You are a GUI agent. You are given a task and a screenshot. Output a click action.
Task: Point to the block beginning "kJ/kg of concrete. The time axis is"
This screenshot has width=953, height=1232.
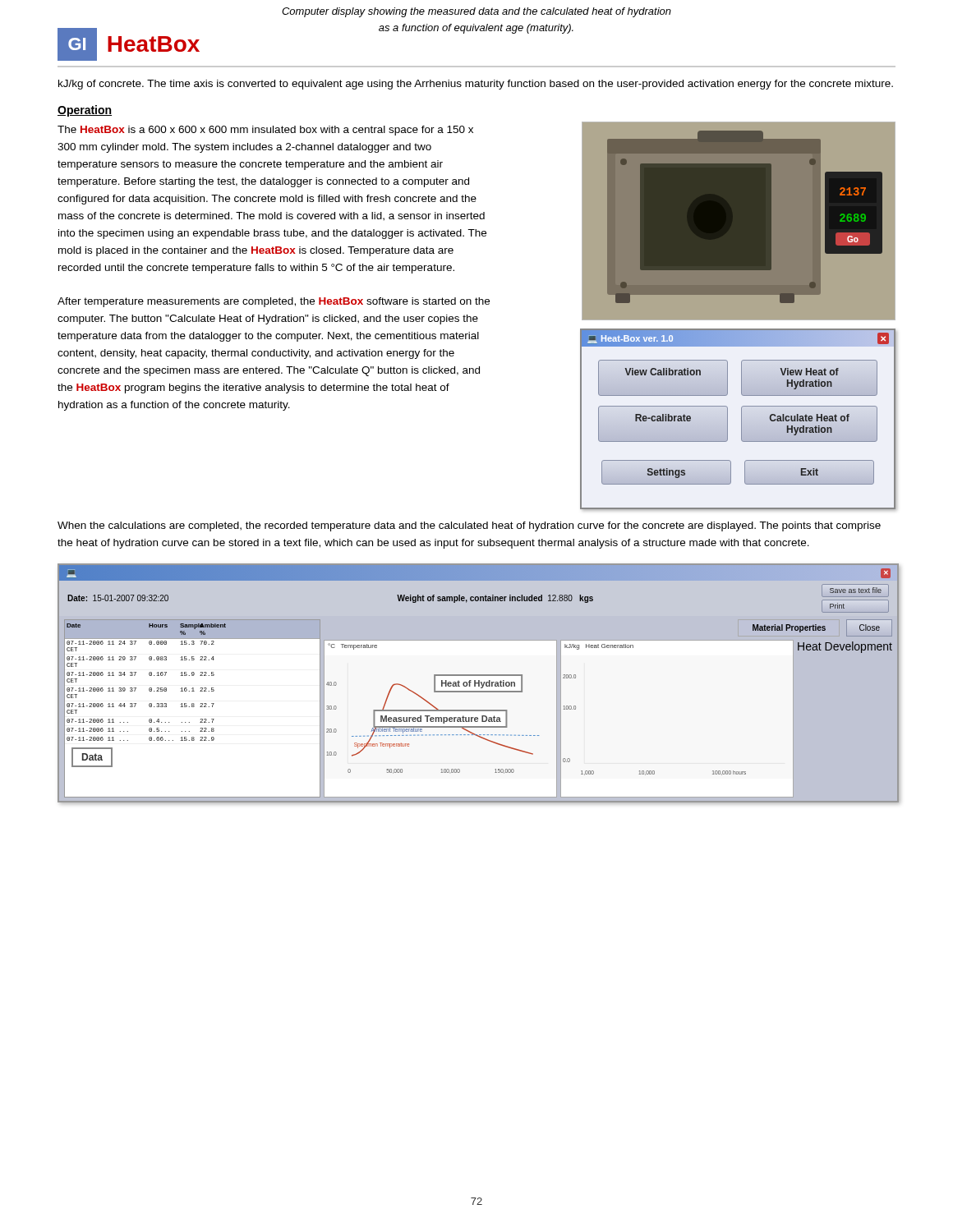click(x=476, y=83)
